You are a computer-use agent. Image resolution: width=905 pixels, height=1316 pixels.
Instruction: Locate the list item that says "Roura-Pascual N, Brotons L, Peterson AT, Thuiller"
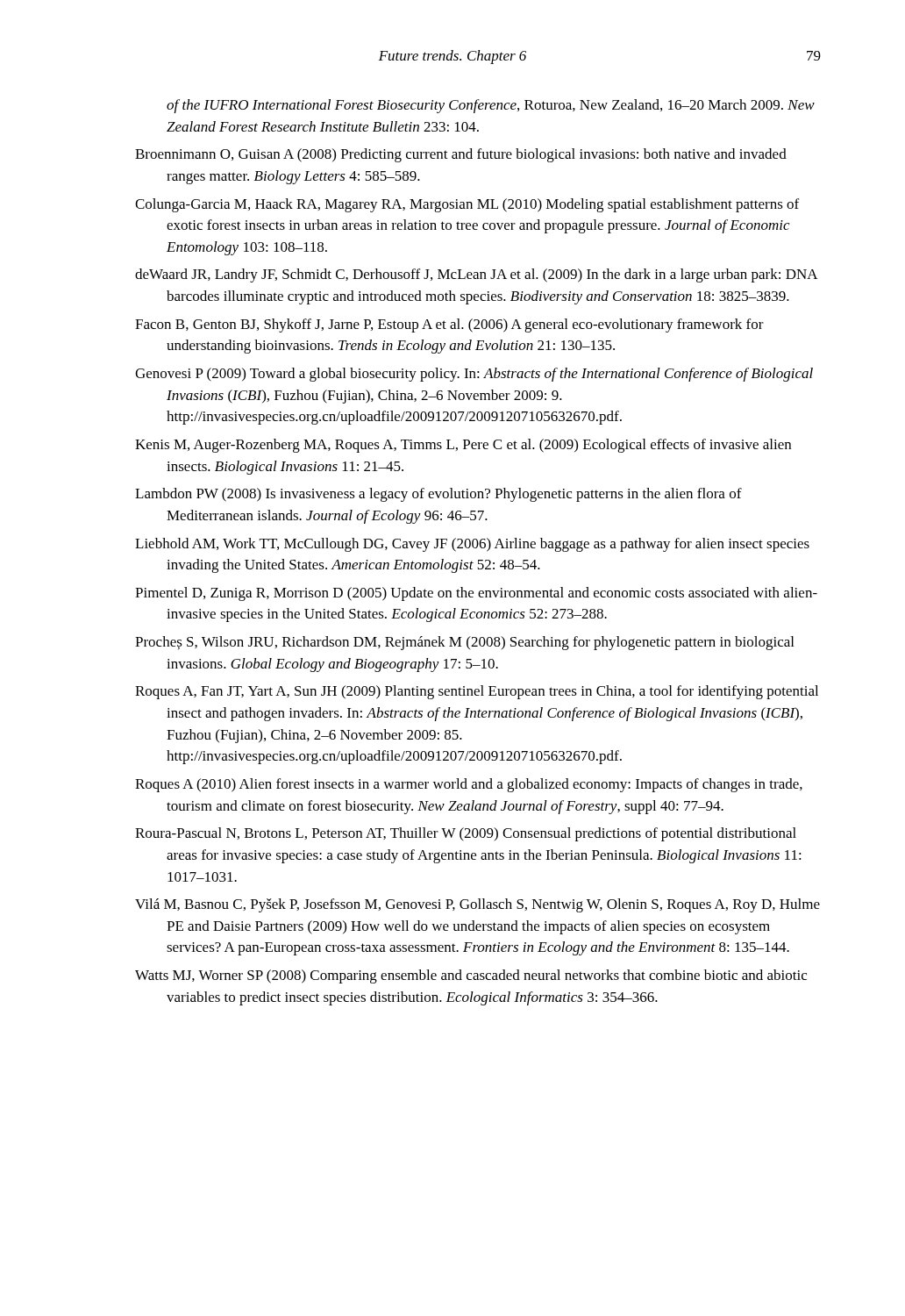pyautogui.click(x=469, y=855)
